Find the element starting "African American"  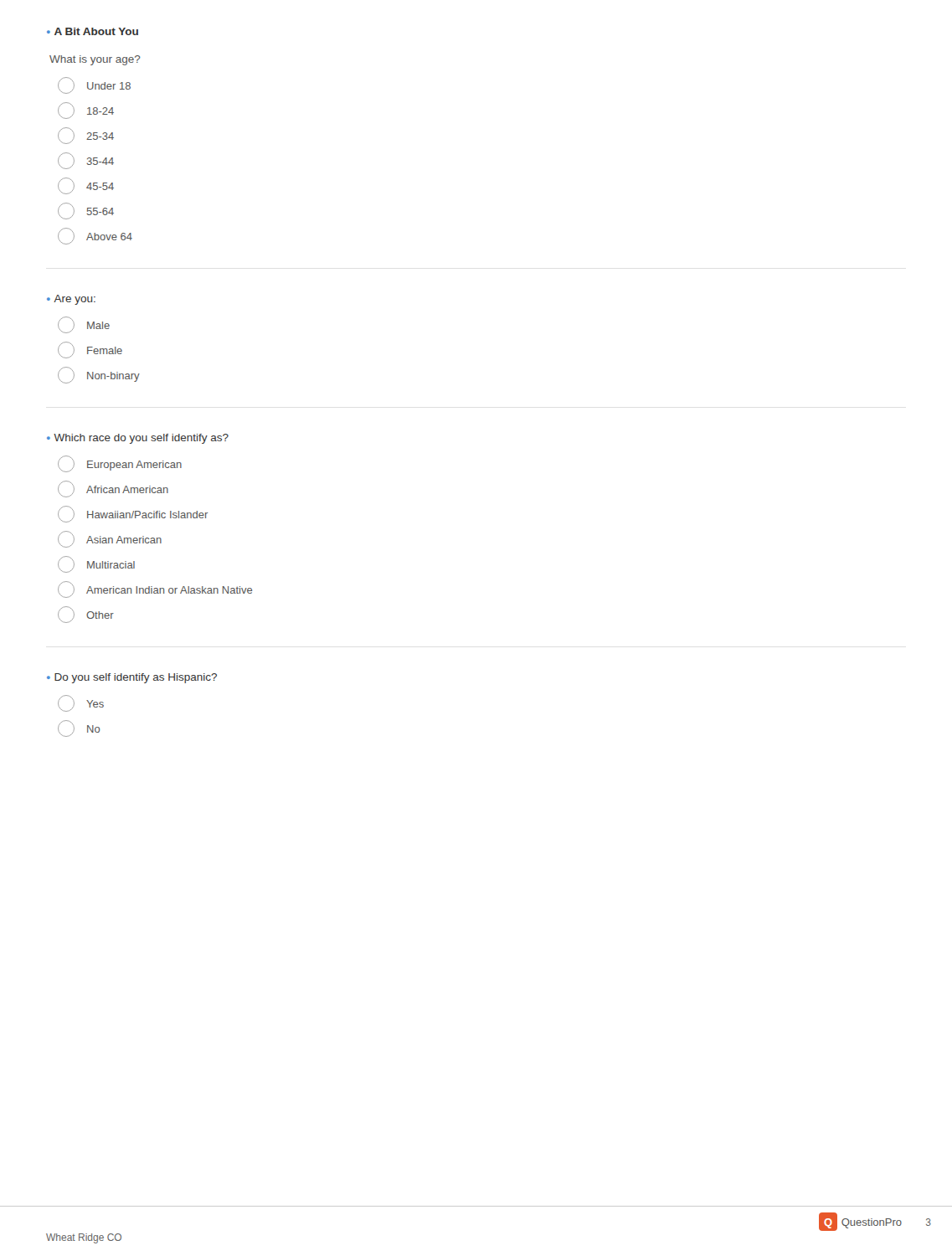(113, 489)
